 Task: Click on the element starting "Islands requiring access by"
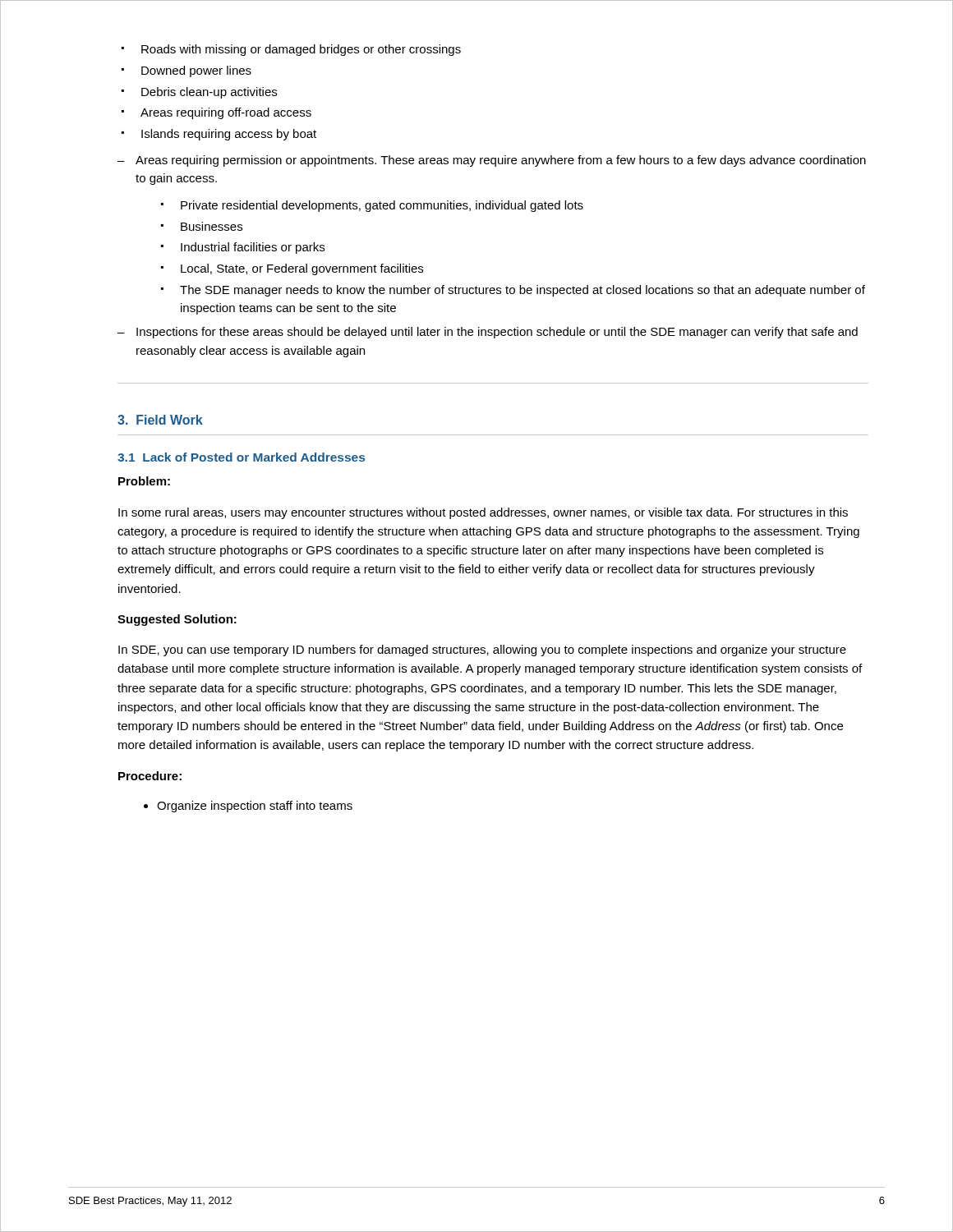pyautogui.click(x=219, y=135)
